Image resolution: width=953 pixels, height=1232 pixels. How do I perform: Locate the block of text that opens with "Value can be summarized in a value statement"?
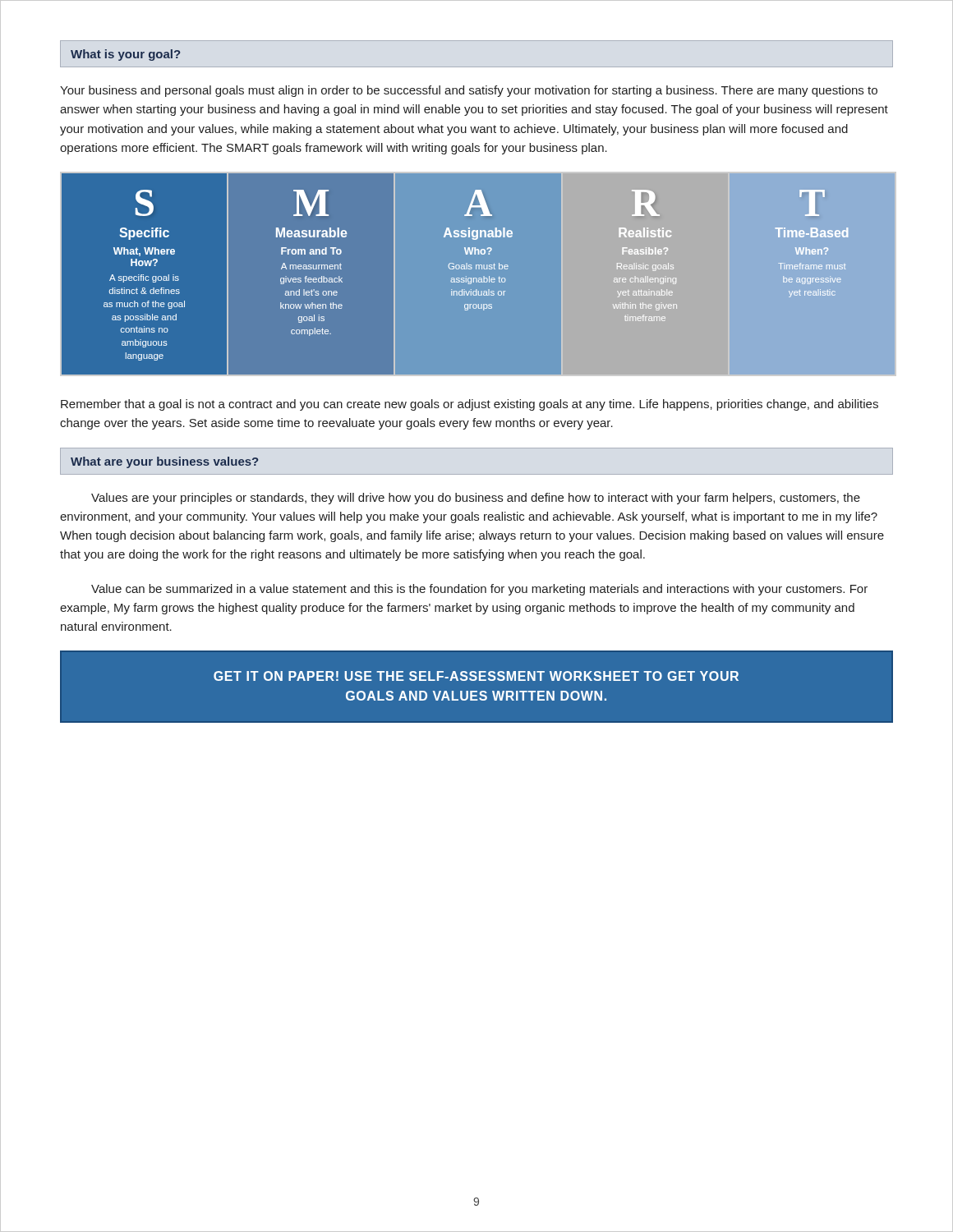[x=464, y=607]
